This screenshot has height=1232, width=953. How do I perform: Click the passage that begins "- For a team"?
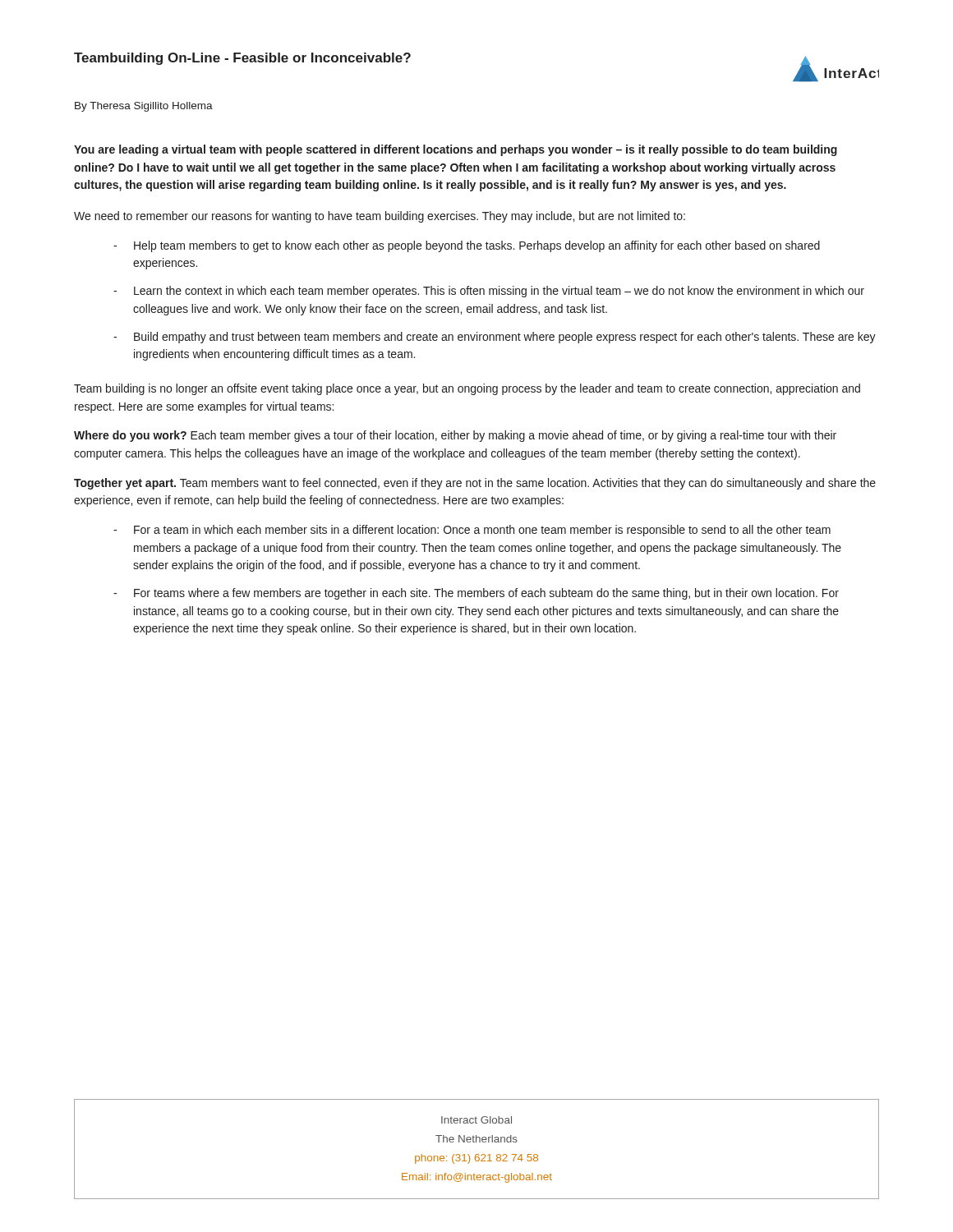[496, 548]
